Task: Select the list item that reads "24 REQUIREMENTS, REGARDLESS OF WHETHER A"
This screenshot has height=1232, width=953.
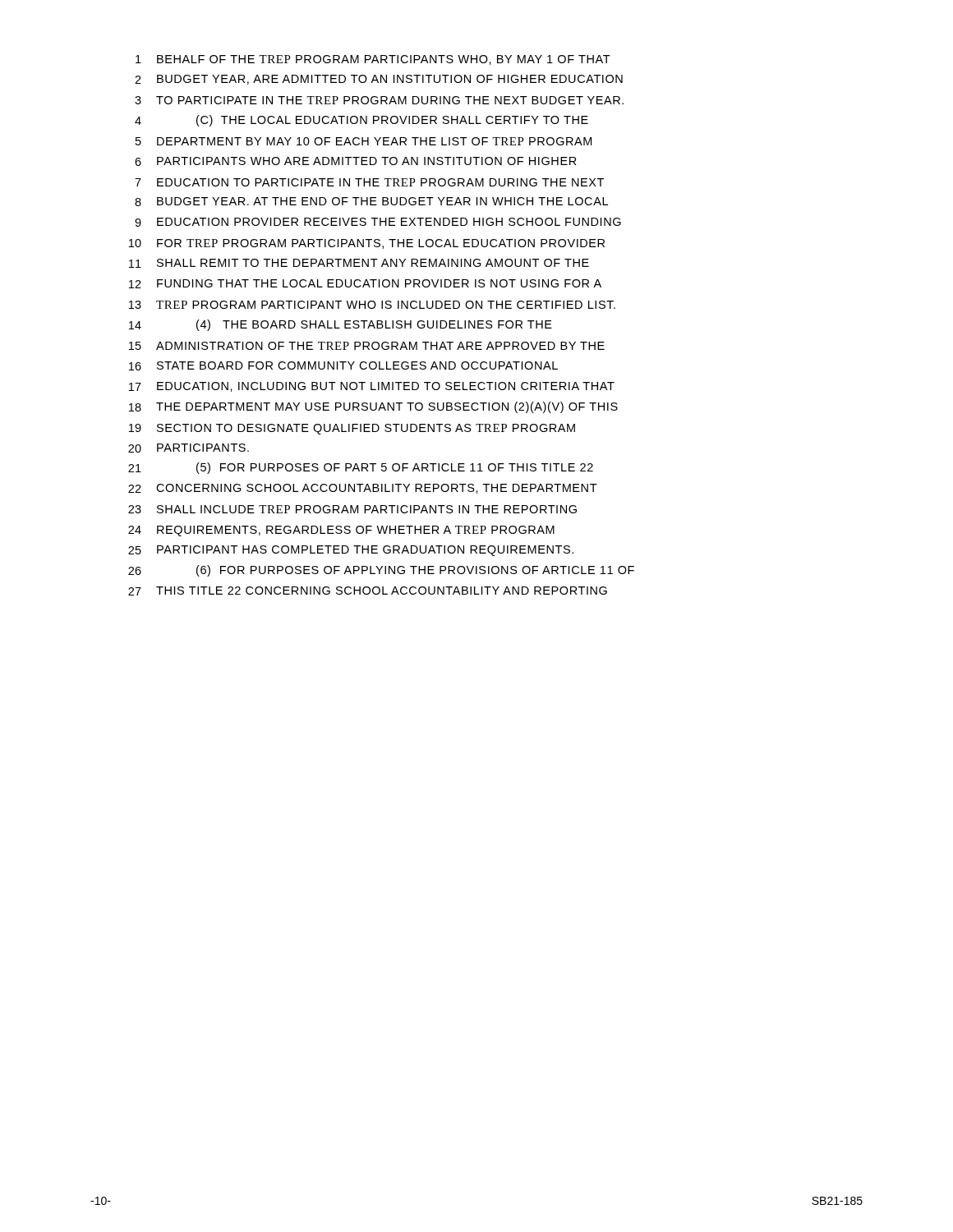Action: coord(485,530)
